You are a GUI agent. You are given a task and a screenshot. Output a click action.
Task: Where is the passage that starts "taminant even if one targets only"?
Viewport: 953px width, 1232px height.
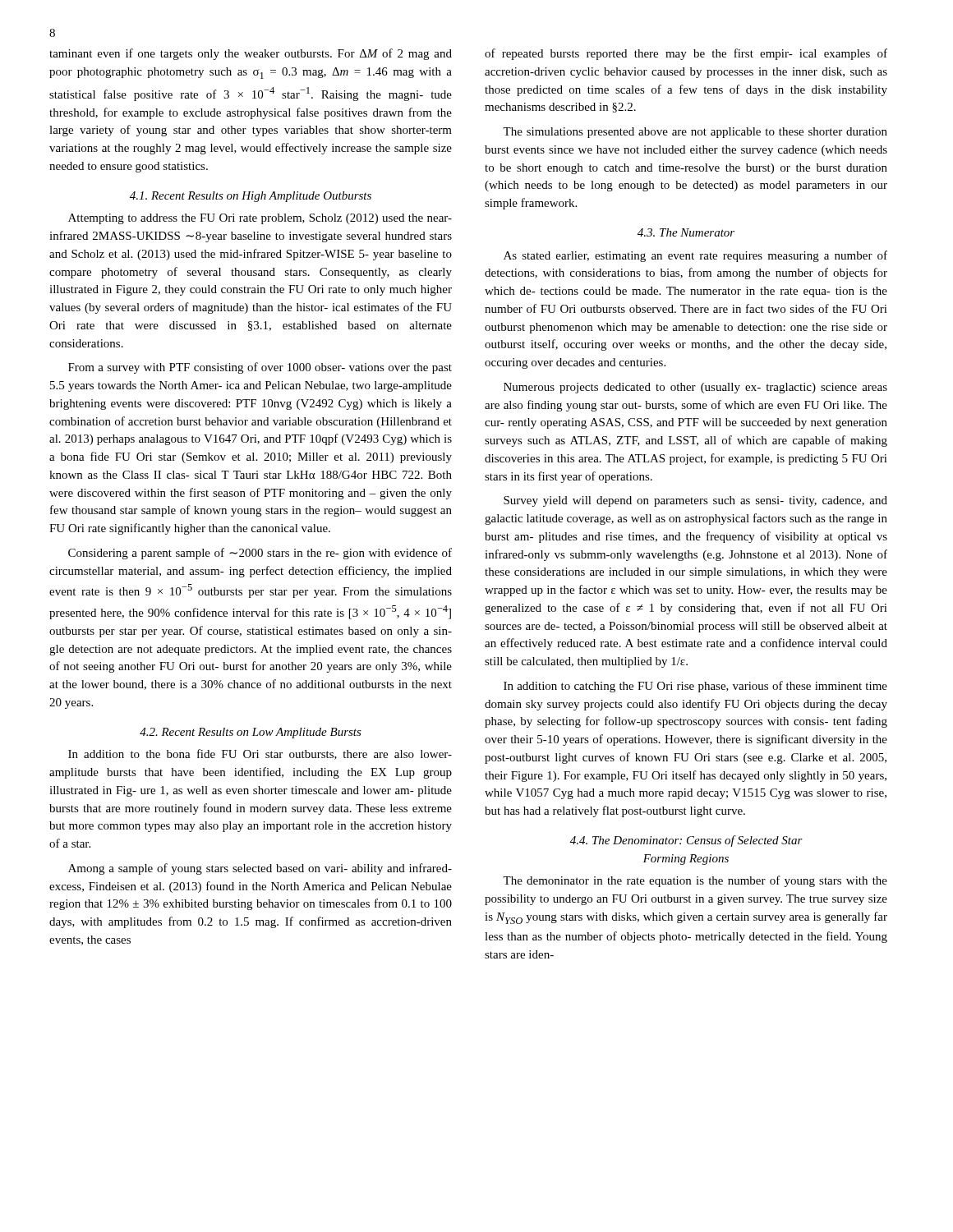tap(251, 110)
